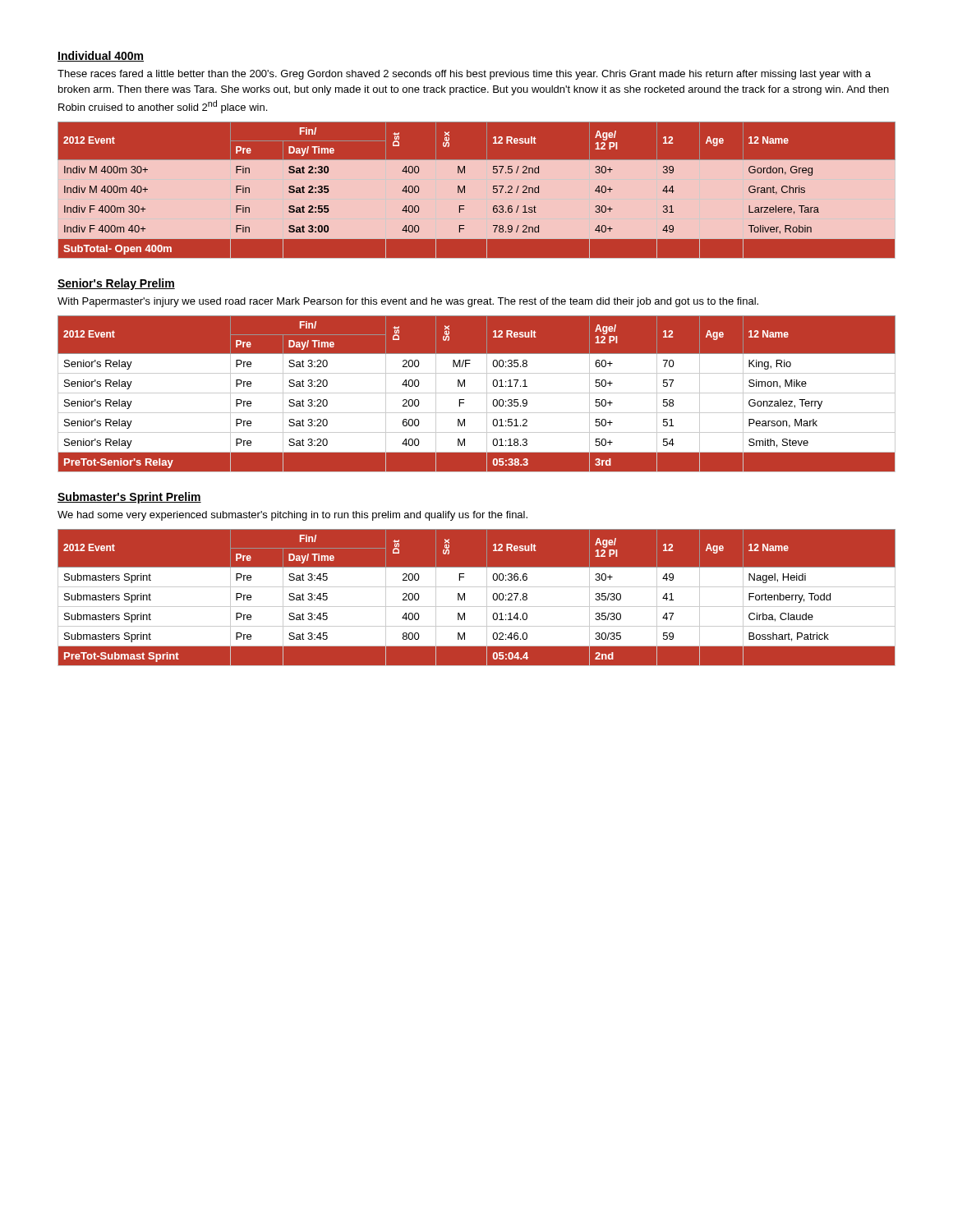
Task: Select the table that reads "Senior's Relay"
Action: tap(476, 394)
